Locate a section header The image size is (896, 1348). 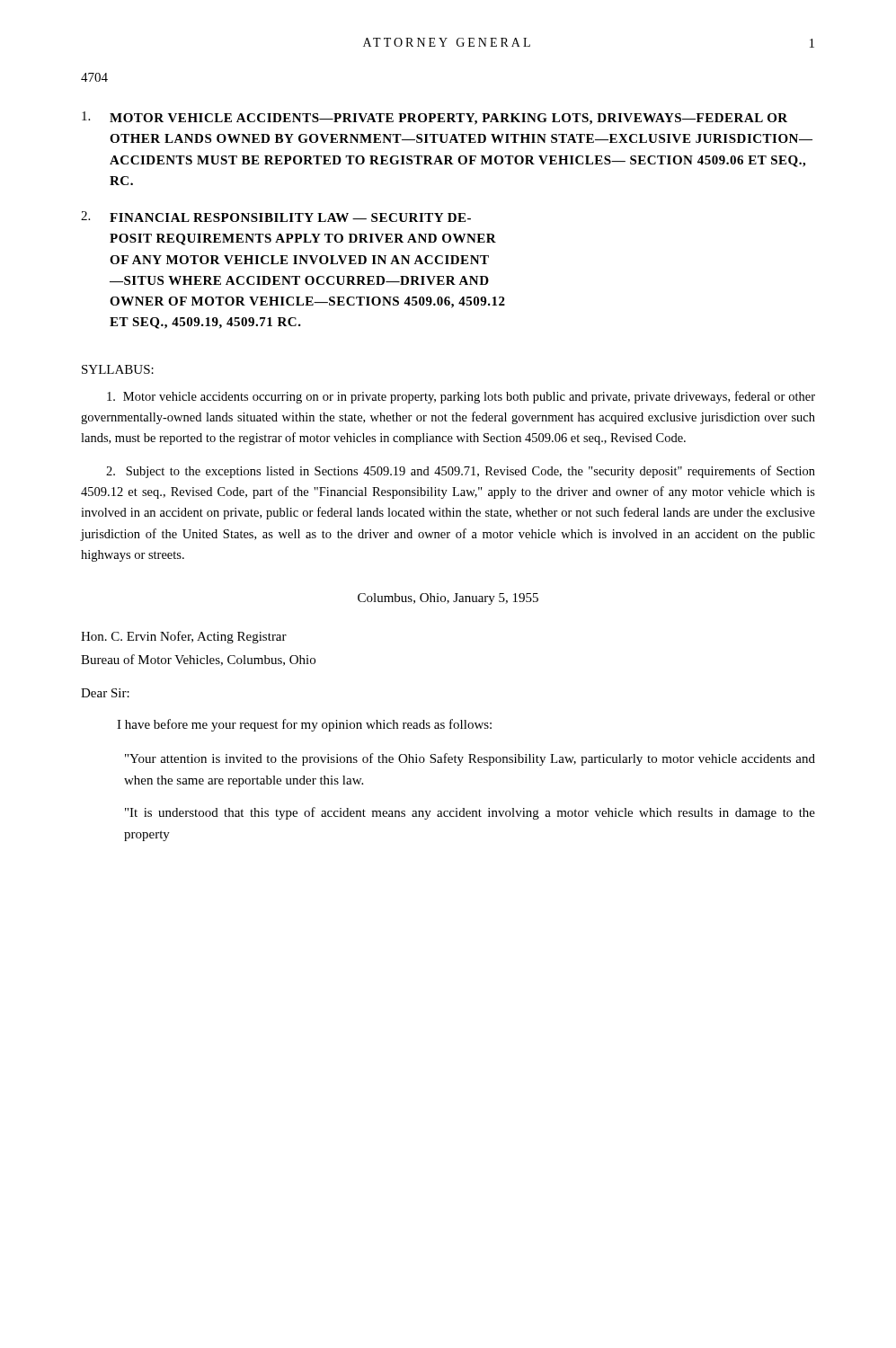pos(118,369)
